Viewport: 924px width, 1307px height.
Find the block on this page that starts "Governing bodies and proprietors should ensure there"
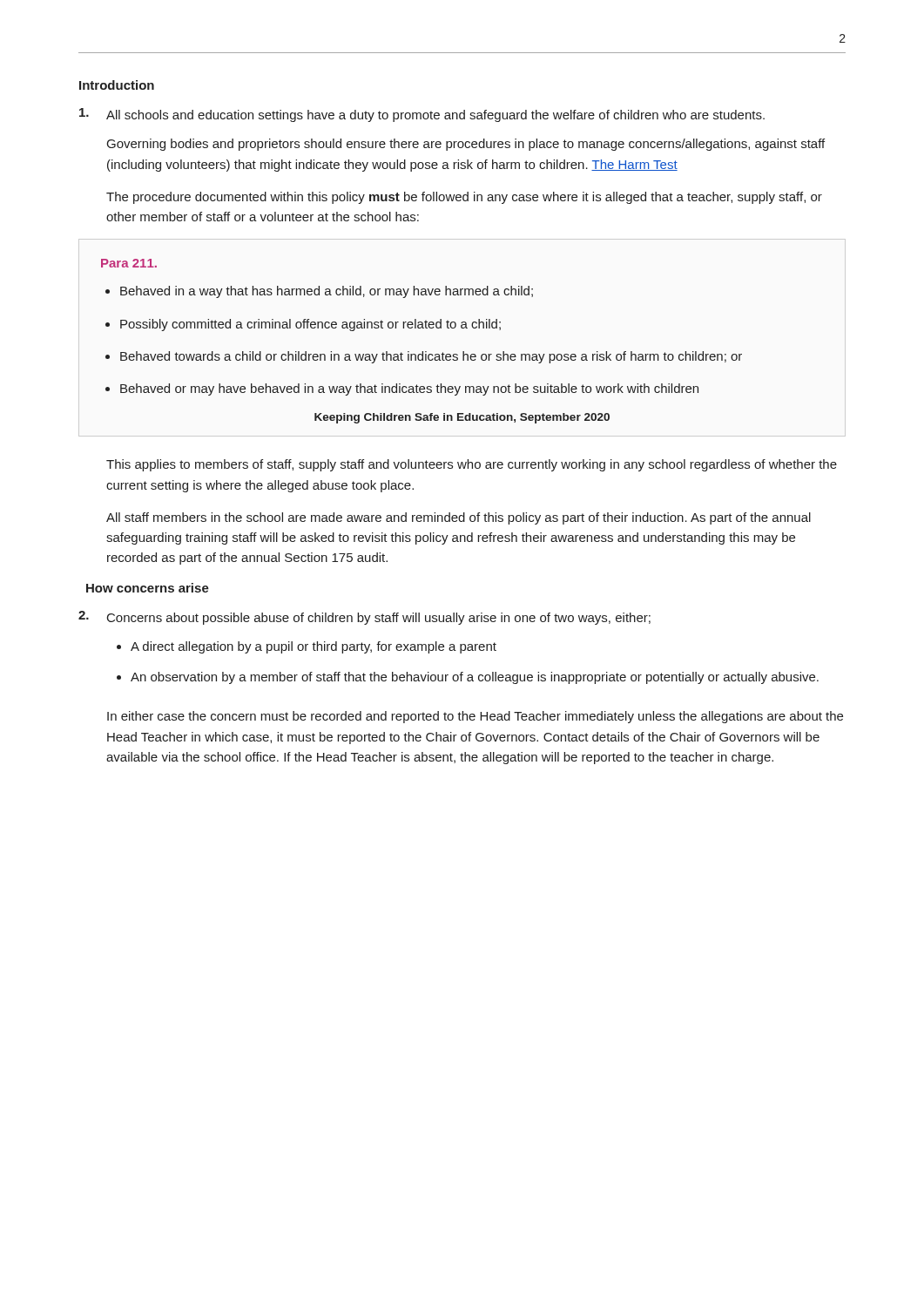(x=466, y=154)
